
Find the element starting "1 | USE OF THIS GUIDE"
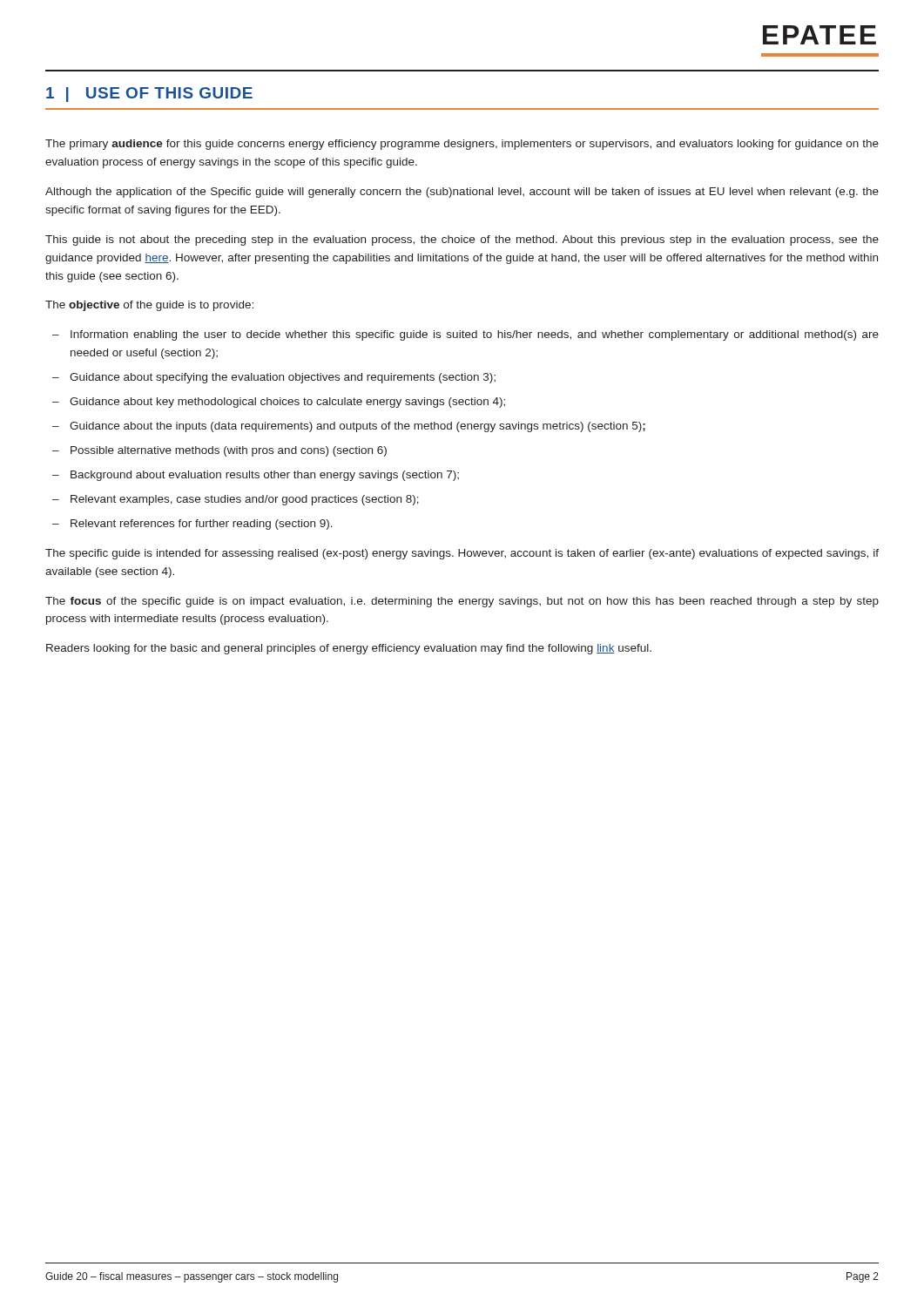(462, 97)
